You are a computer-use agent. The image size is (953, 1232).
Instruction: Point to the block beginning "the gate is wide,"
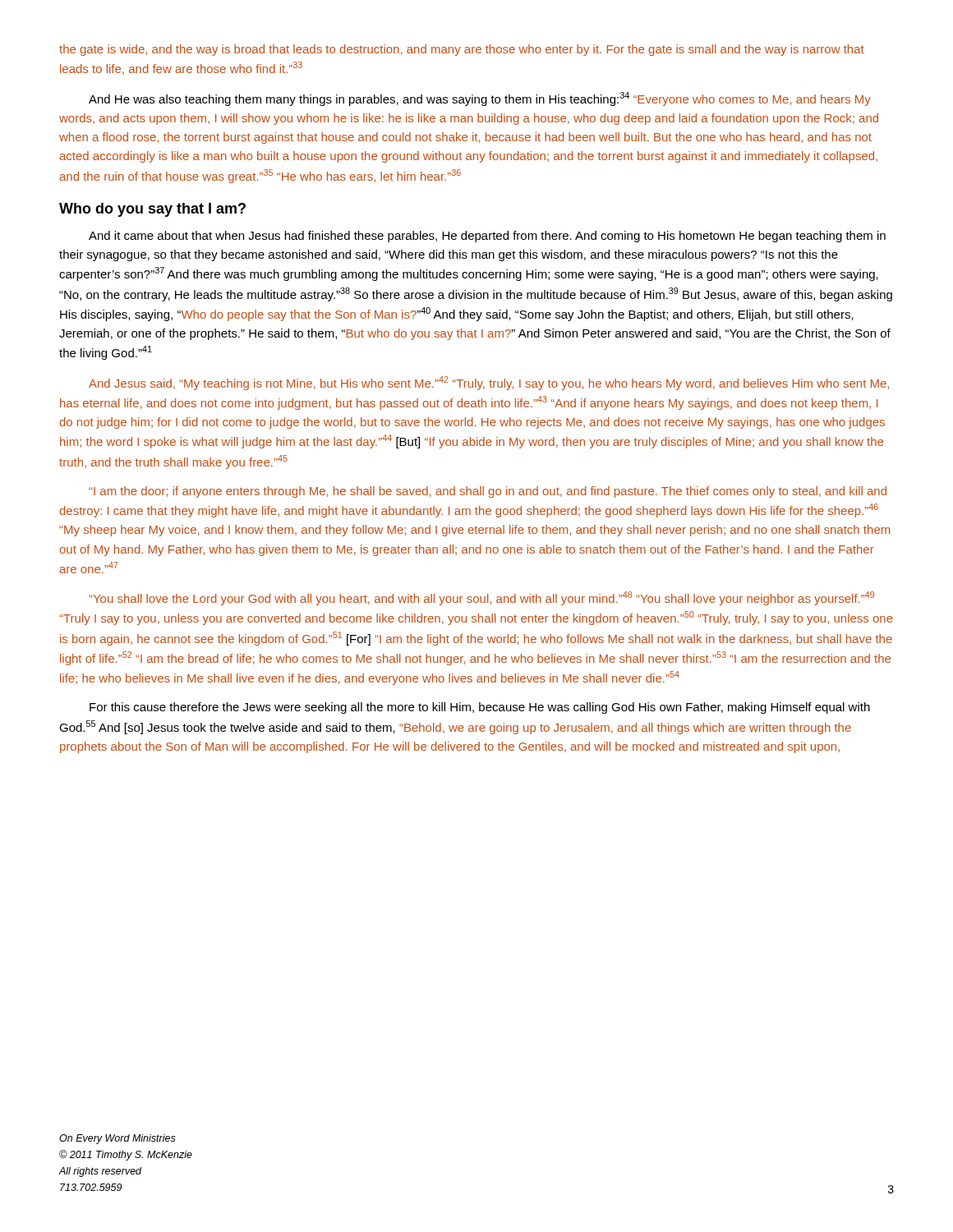click(462, 59)
